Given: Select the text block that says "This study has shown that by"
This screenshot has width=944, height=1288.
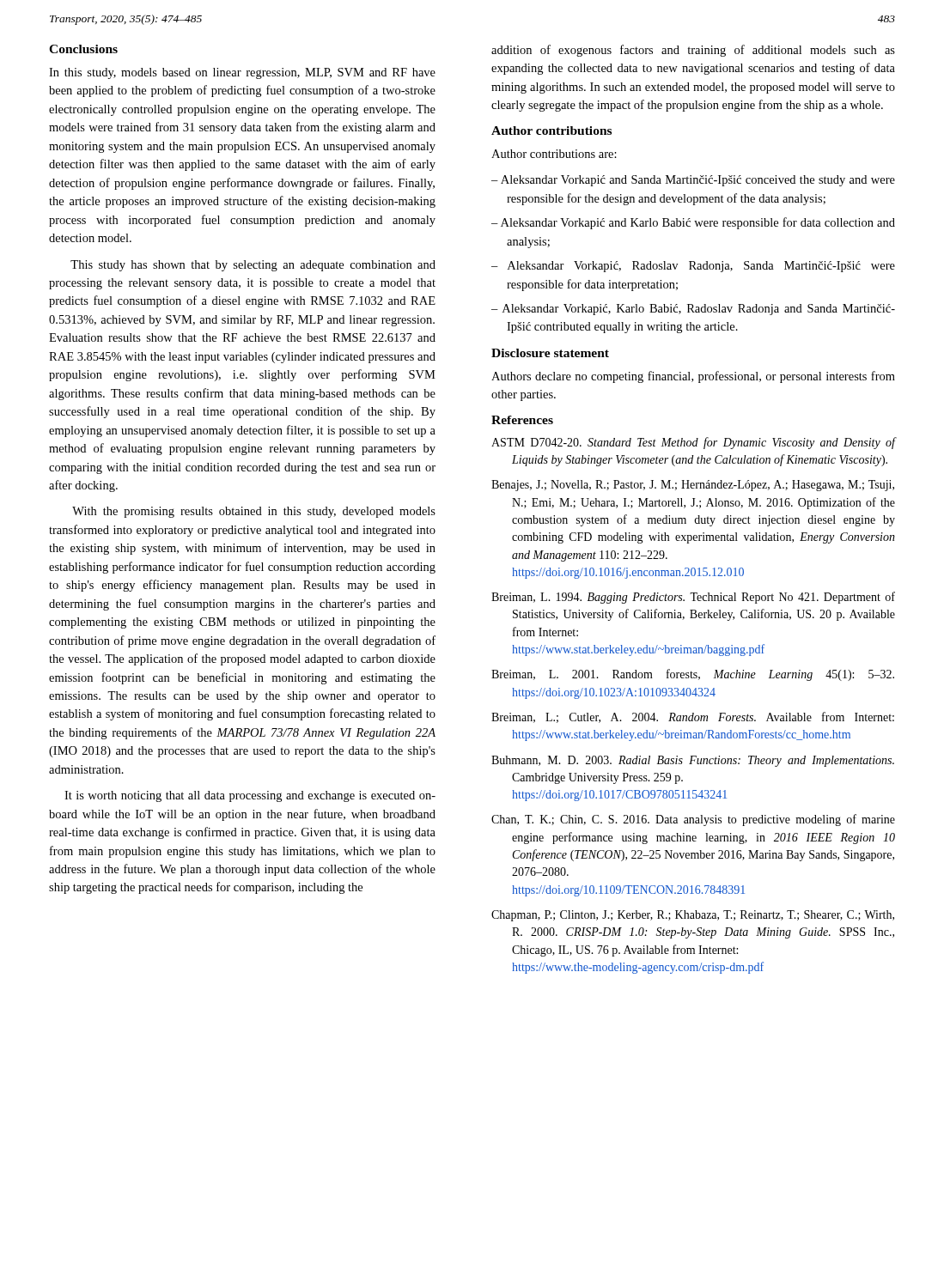Looking at the screenshot, I should [x=242, y=375].
